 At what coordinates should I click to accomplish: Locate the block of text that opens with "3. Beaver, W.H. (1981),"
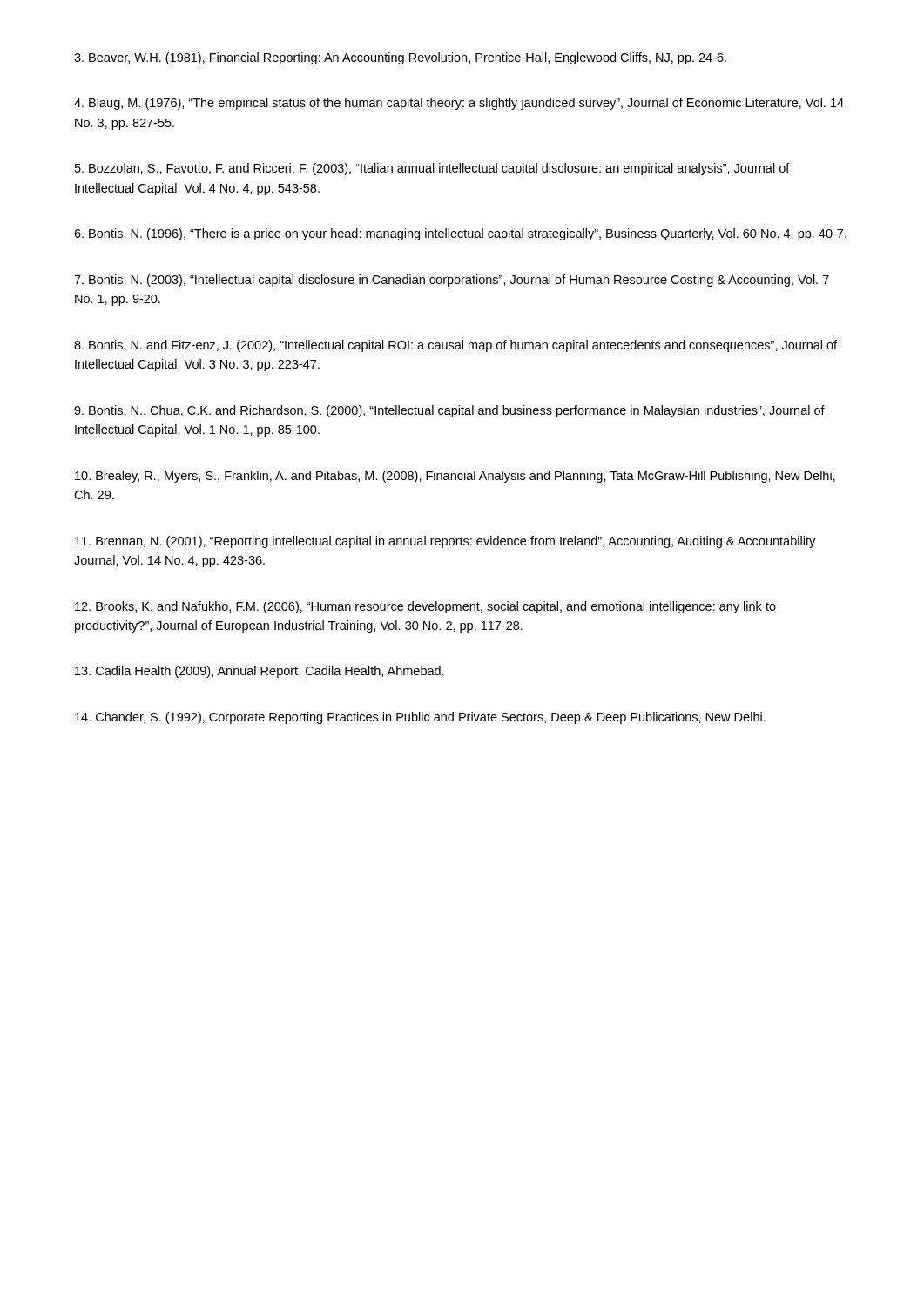[x=401, y=58]
